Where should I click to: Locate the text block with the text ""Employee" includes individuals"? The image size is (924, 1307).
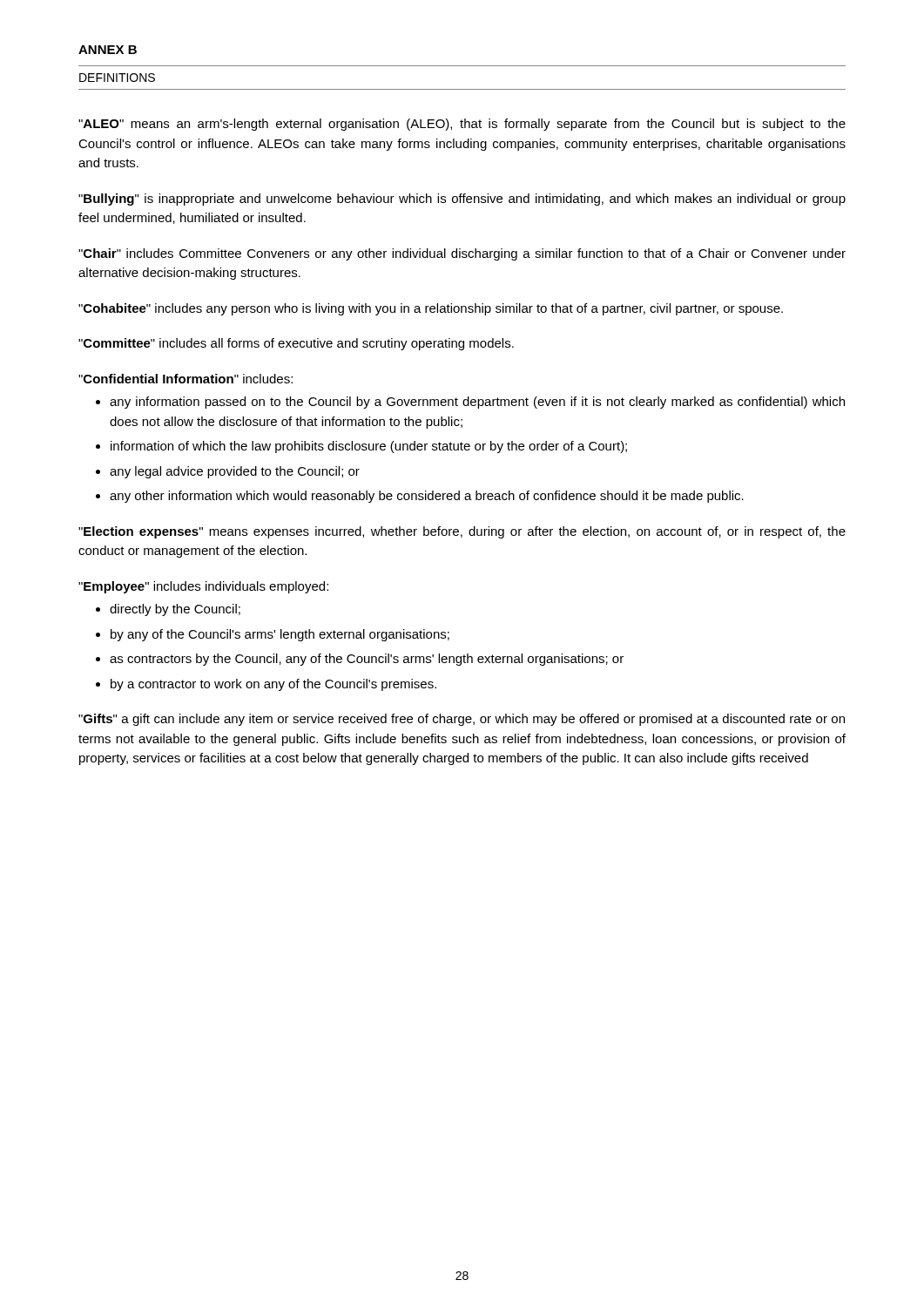click(x=204, y=586)
